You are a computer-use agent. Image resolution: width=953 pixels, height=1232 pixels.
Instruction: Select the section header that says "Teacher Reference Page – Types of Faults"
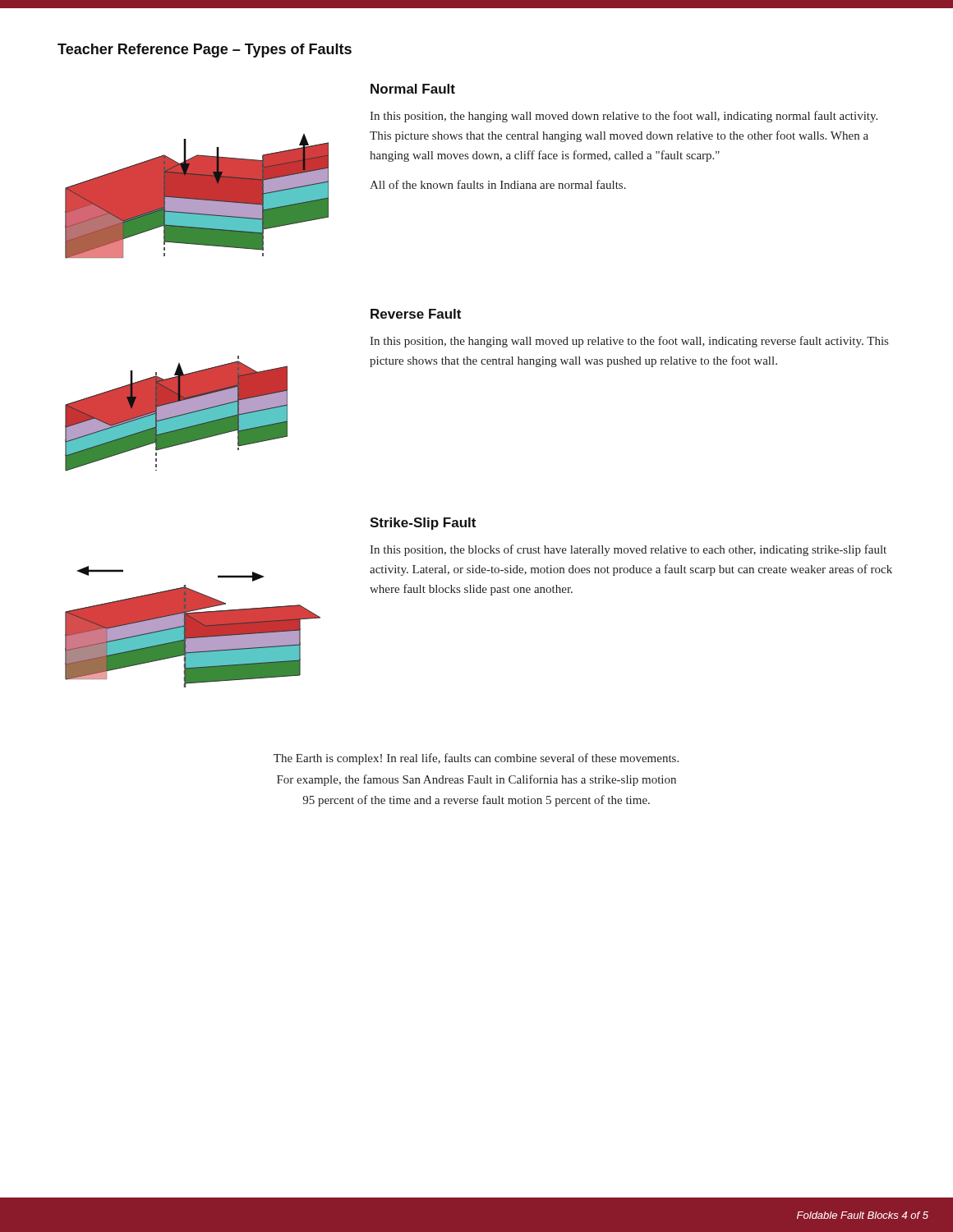pos(205,49)
